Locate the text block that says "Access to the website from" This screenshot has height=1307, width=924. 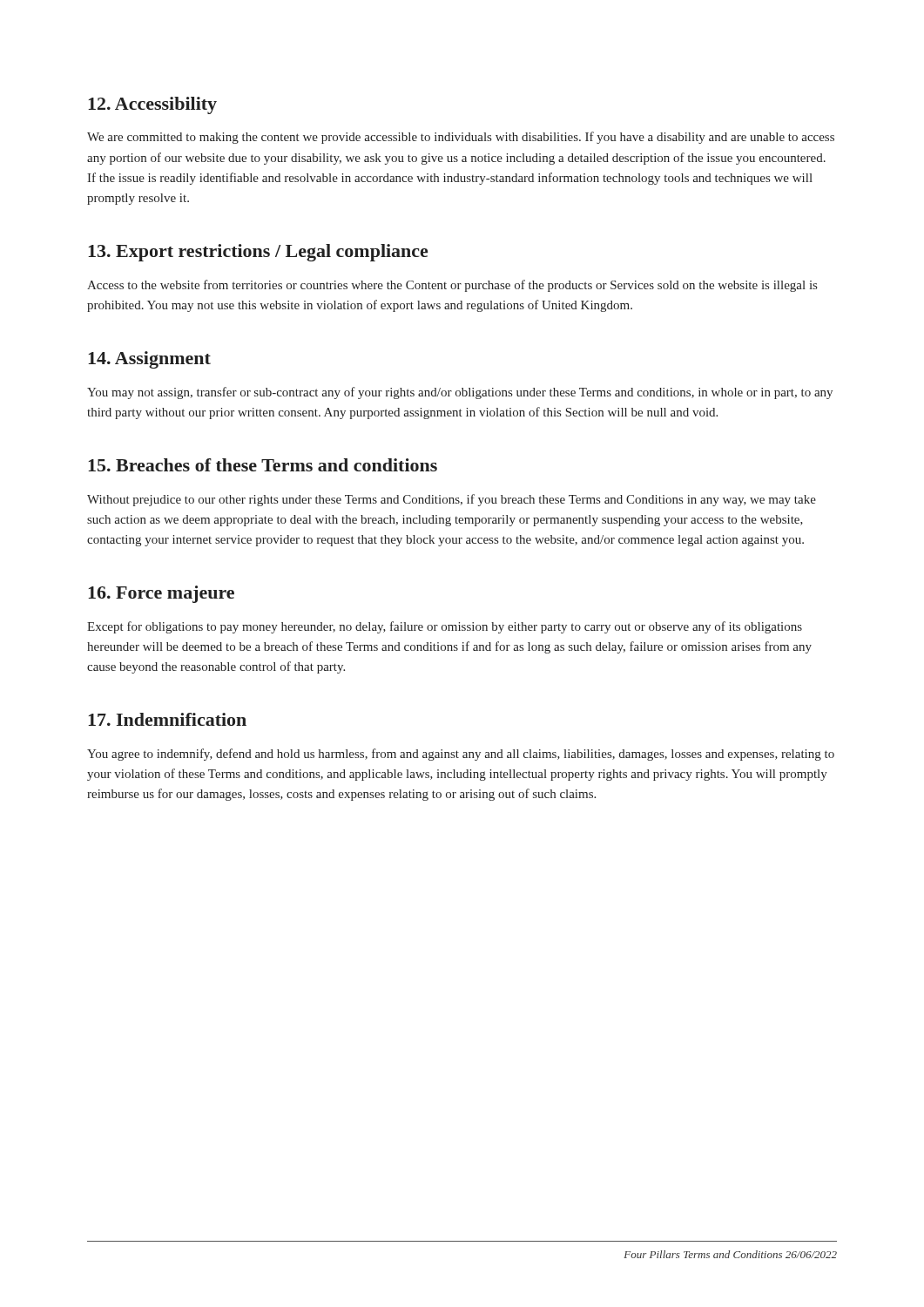(452, 295)
